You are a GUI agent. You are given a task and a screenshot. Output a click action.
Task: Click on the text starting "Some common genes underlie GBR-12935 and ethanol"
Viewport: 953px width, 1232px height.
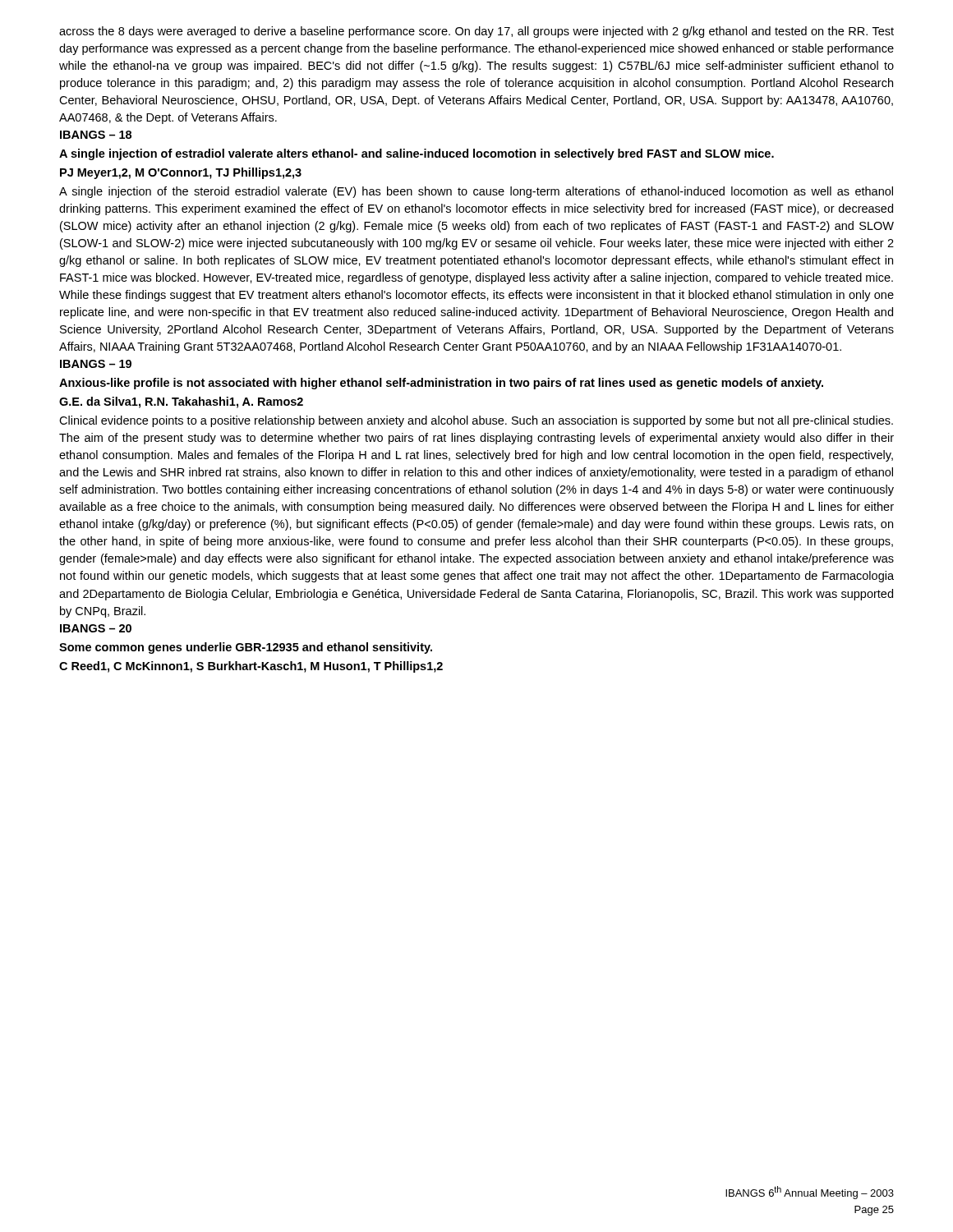(x=246, y=647)
